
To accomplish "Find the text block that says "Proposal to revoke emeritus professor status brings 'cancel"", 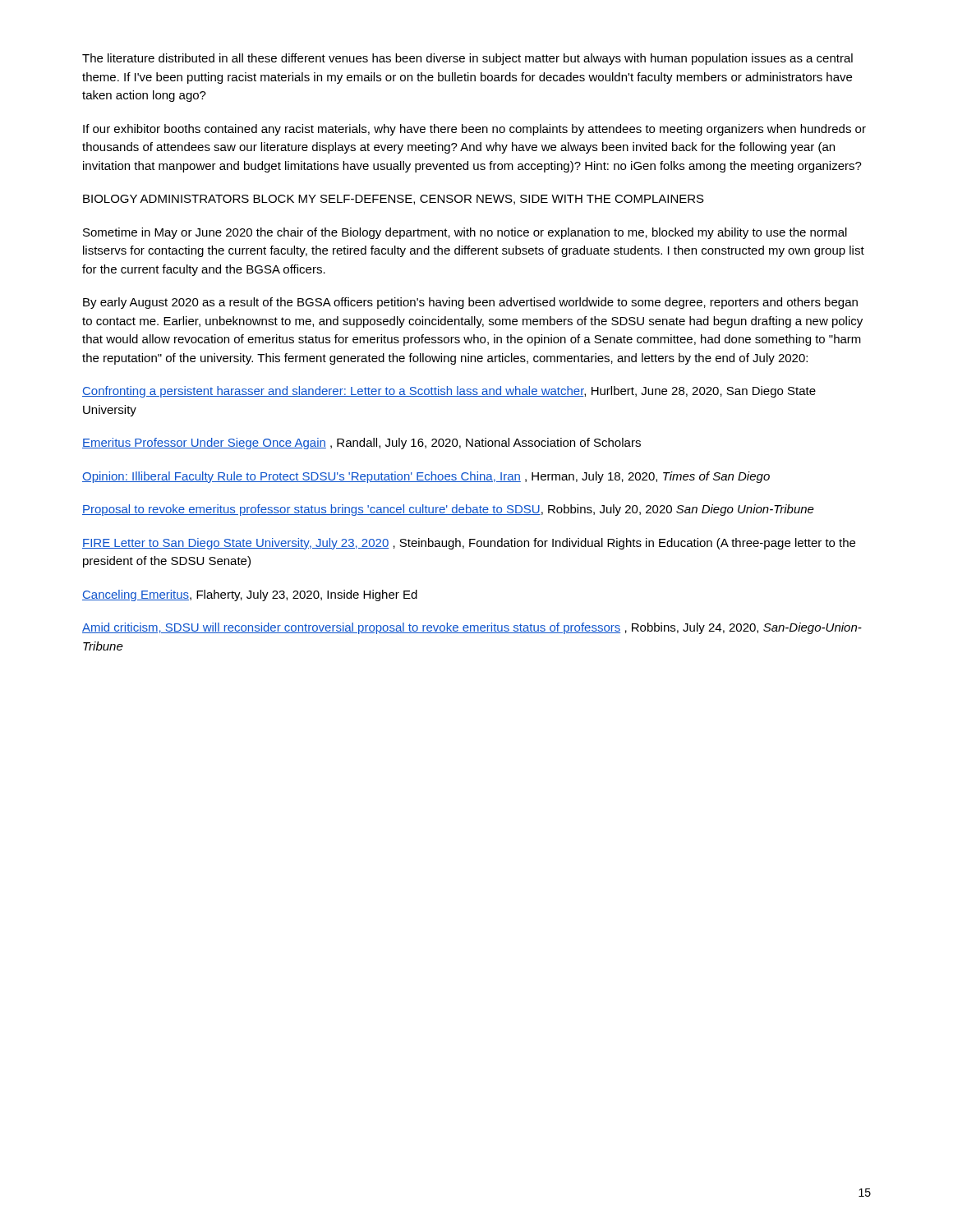I will tap(448, 509).
